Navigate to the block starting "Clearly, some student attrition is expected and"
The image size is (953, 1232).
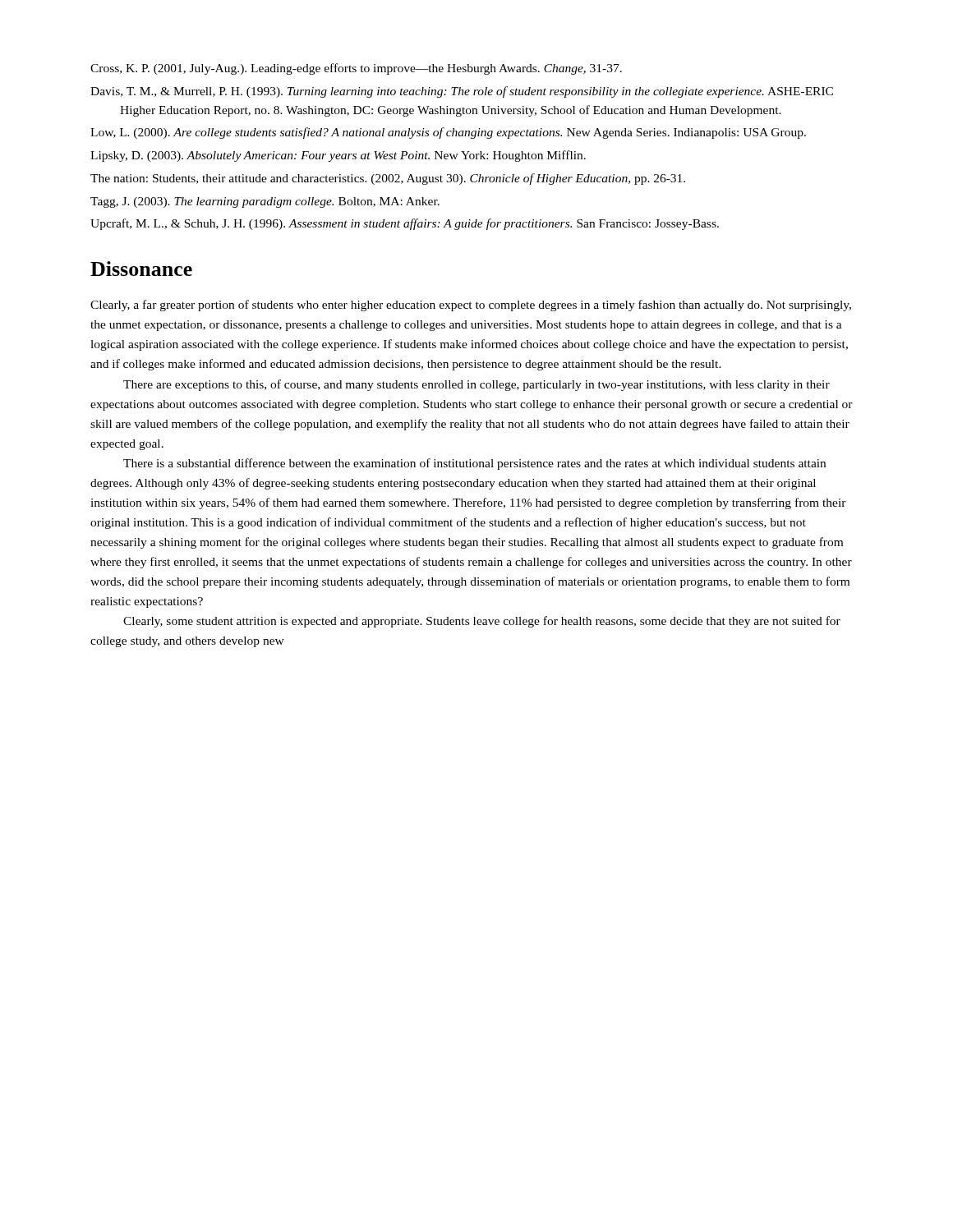point(476,631)
